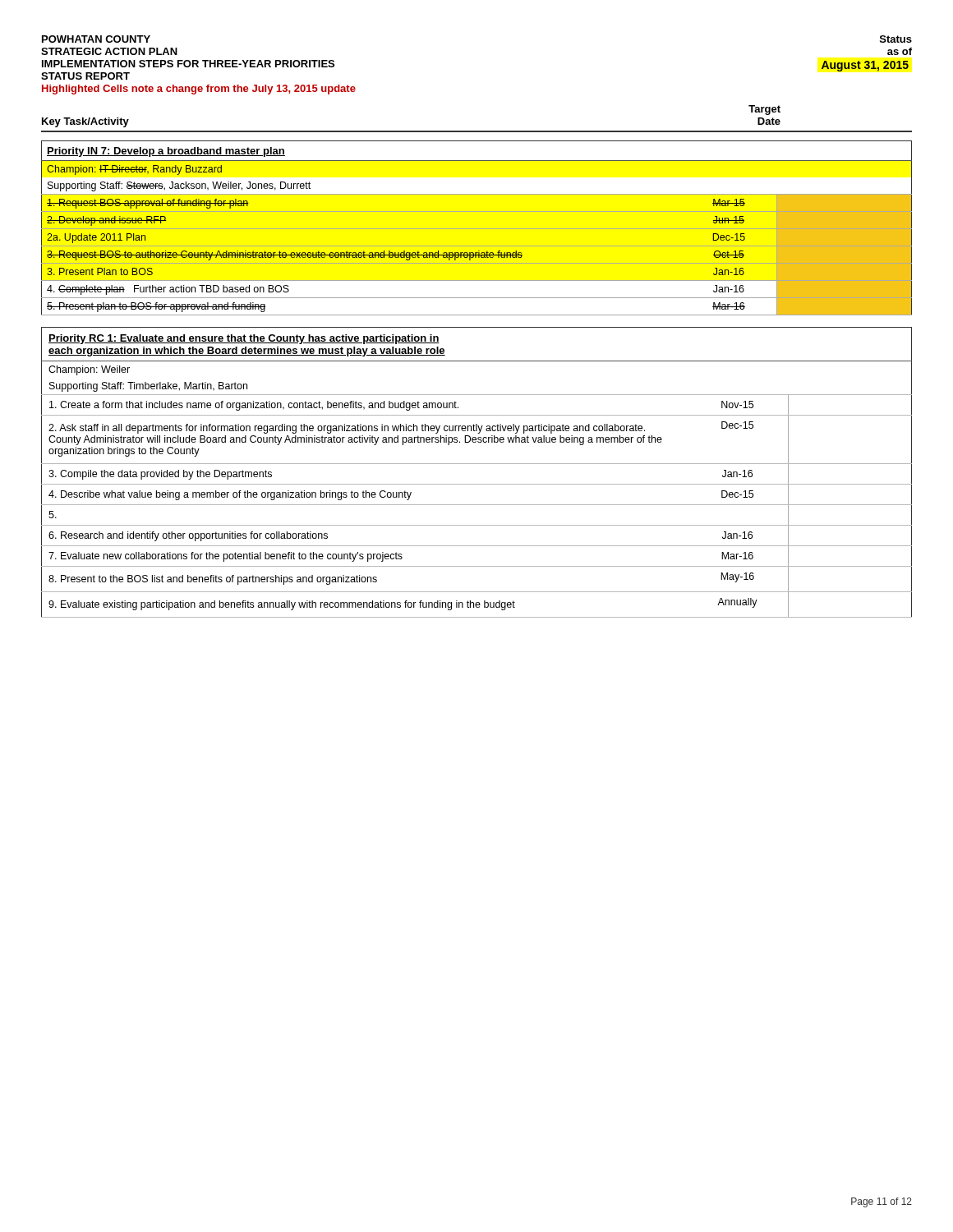Find the table that mentions "2. Ask staff in"
The height and width of the screenshot is (1232, 953).
coord(476,472)
